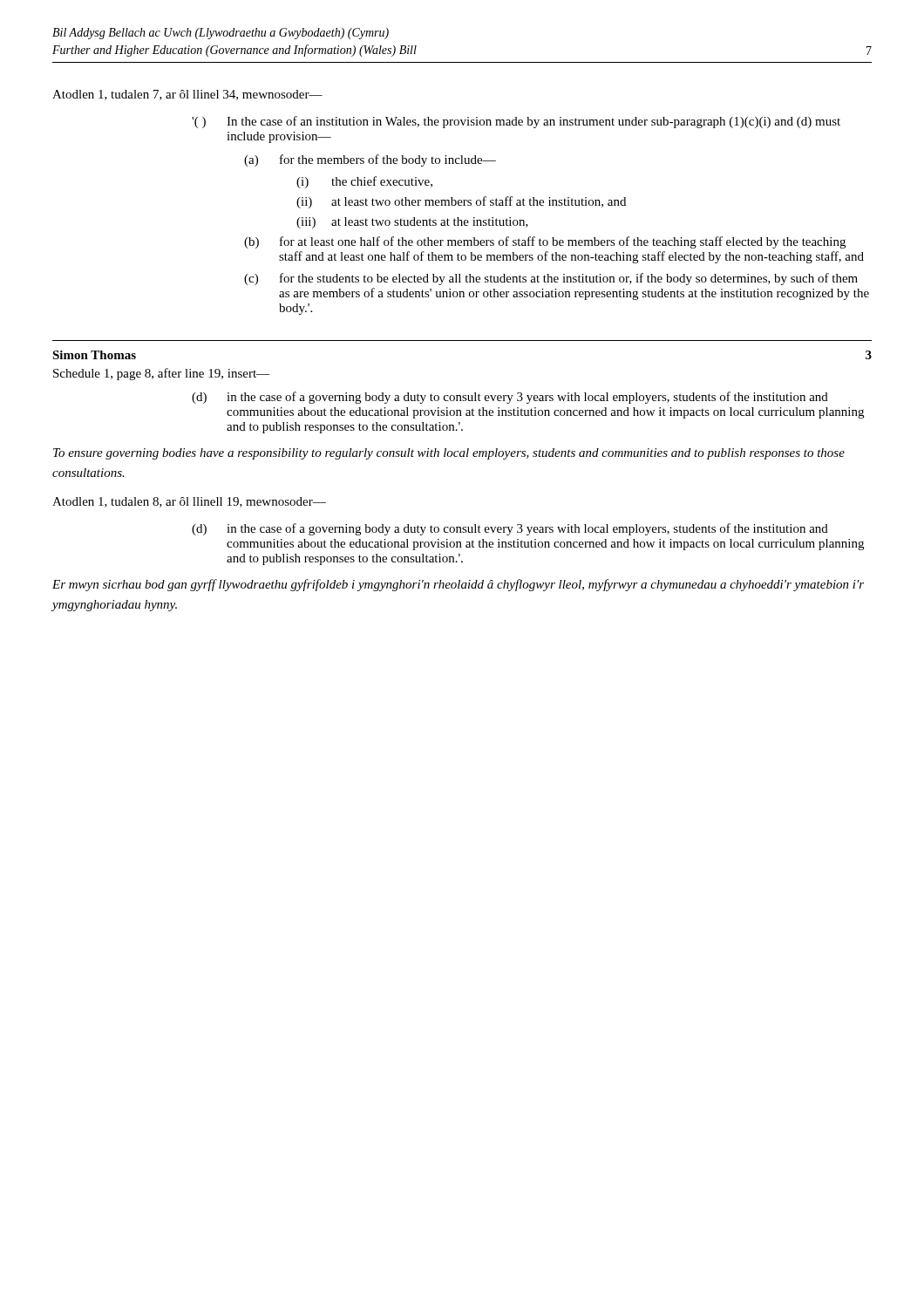The height and width of the screenshot is (1308, 924).
Task: Find "(iii) at least two students at the institution," on this page
Action: pyautogui.click(x=412, y=223)
